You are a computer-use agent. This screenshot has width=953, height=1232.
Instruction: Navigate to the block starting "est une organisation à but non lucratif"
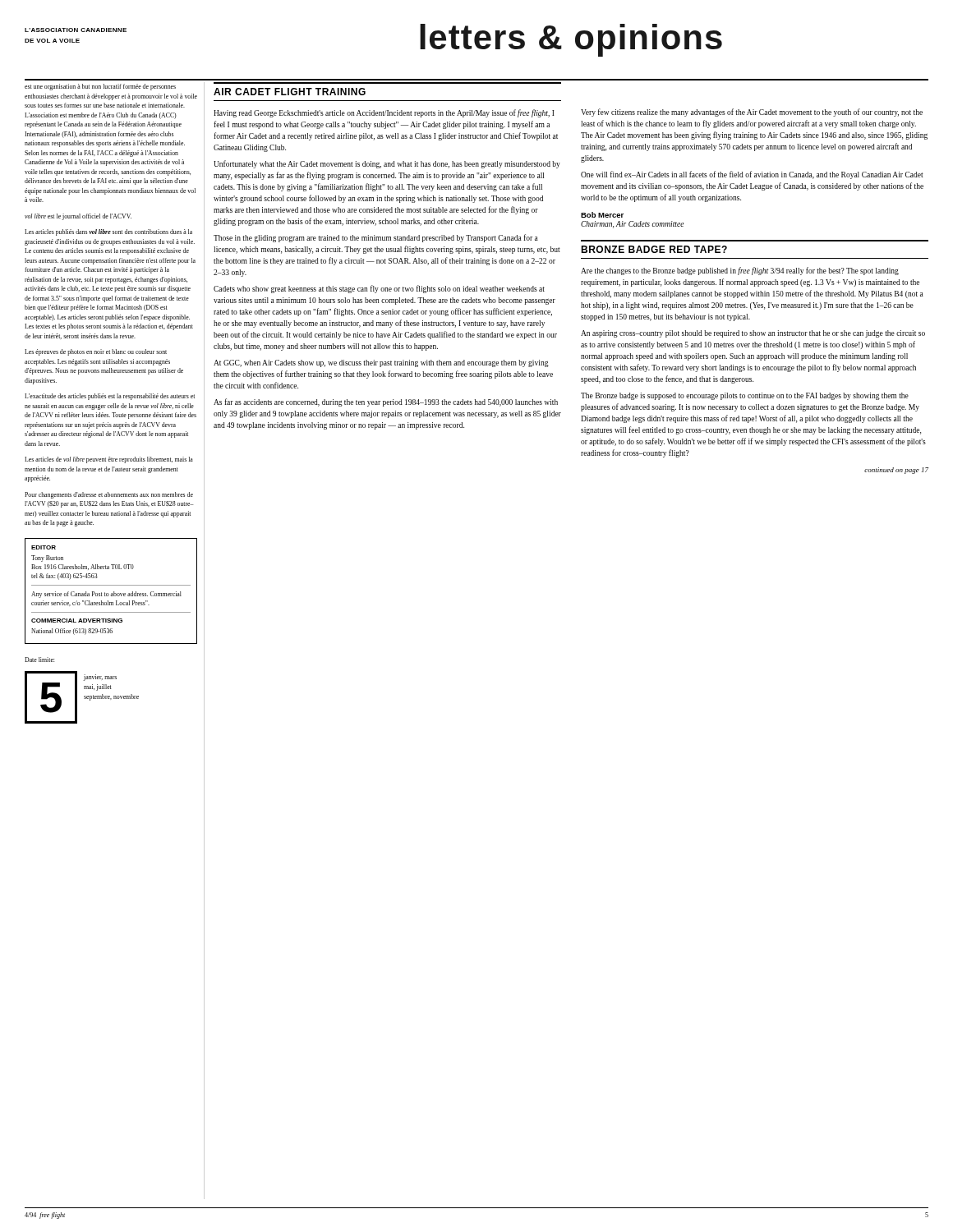pos(111,144)
